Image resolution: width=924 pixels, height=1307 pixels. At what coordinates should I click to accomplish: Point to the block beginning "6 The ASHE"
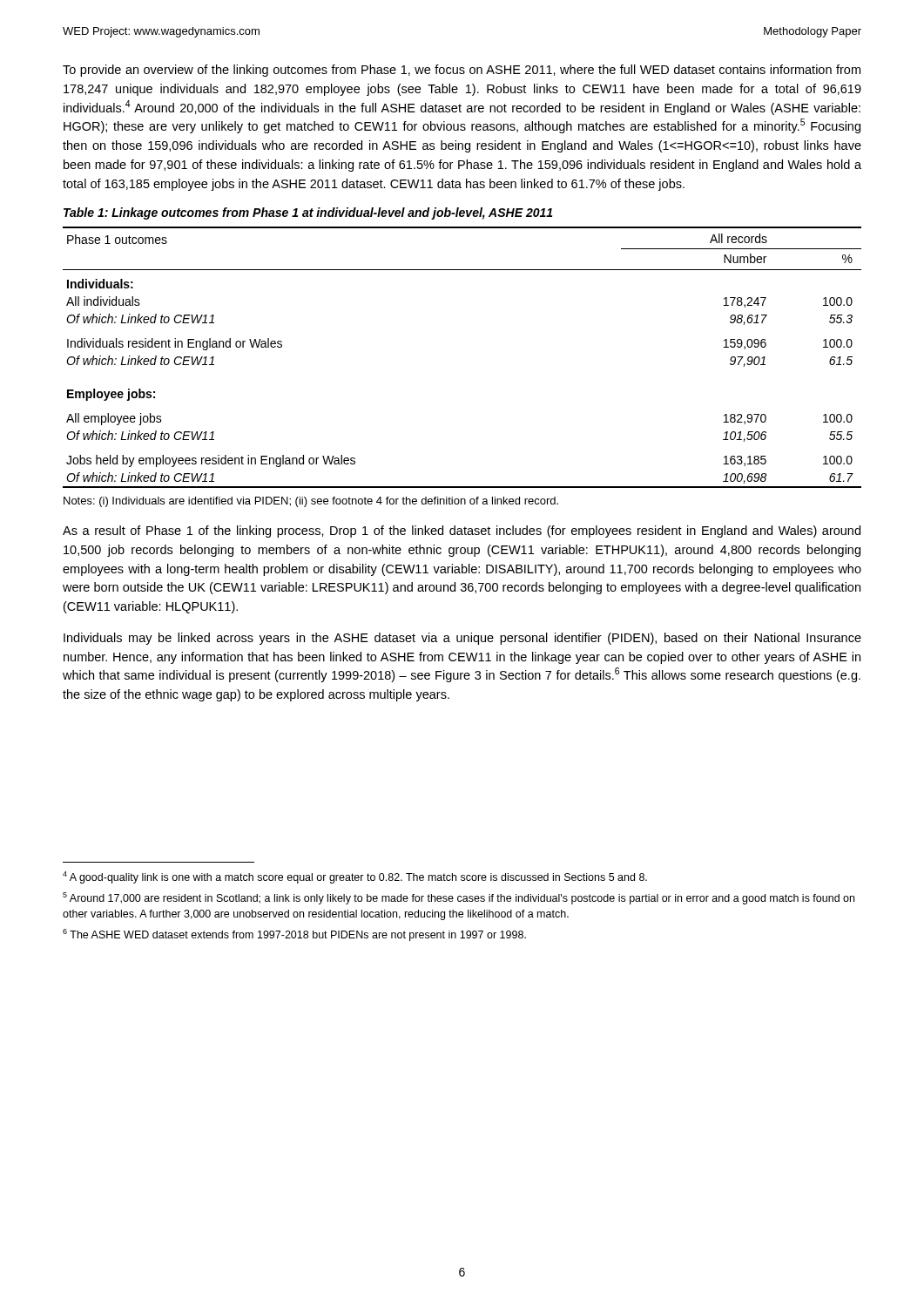click(295, 934)
